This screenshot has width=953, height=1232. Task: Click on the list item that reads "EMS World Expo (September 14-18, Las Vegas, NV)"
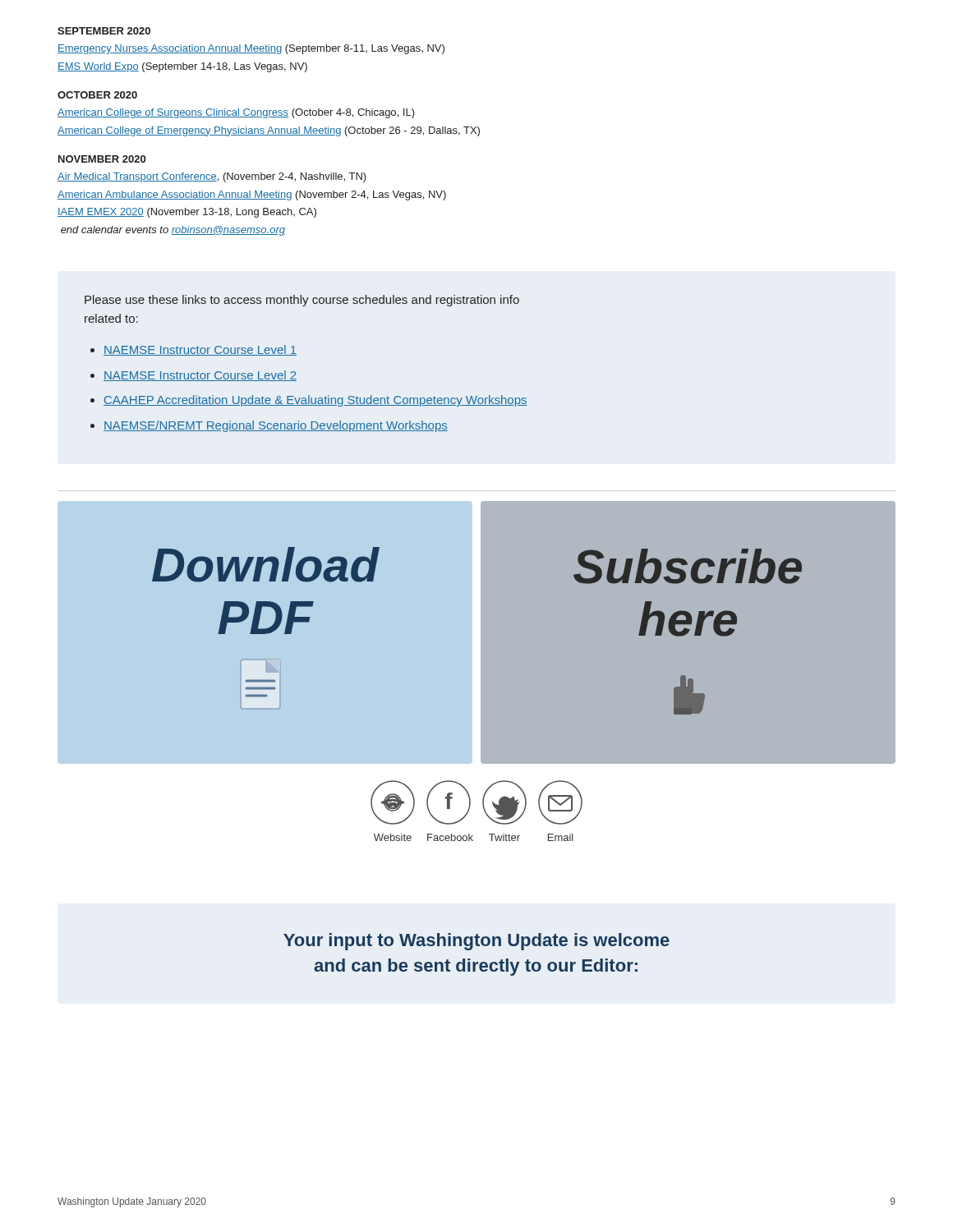click(183, 66)
